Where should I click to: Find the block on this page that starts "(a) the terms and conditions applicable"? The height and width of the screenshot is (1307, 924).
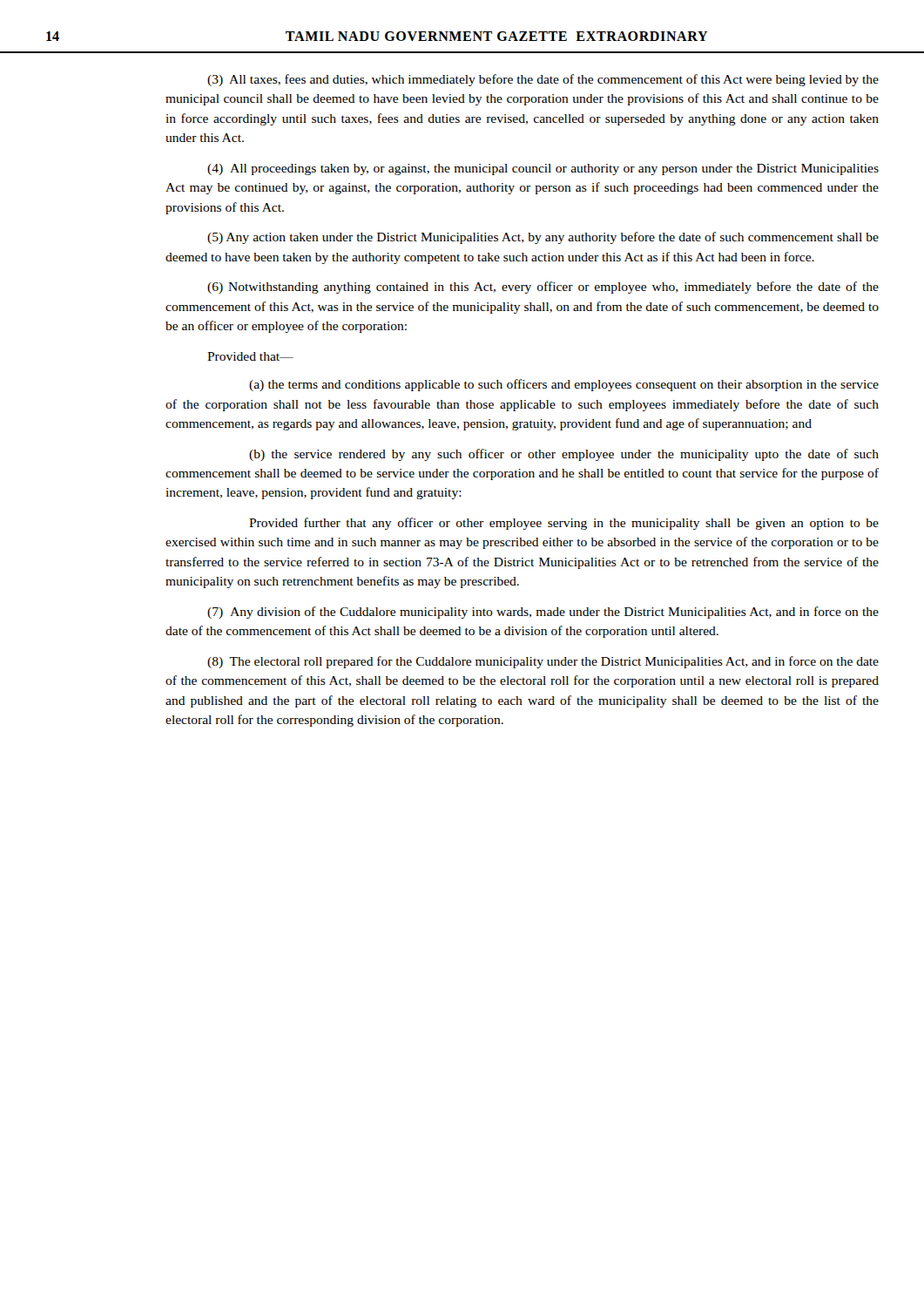[522, 404]
